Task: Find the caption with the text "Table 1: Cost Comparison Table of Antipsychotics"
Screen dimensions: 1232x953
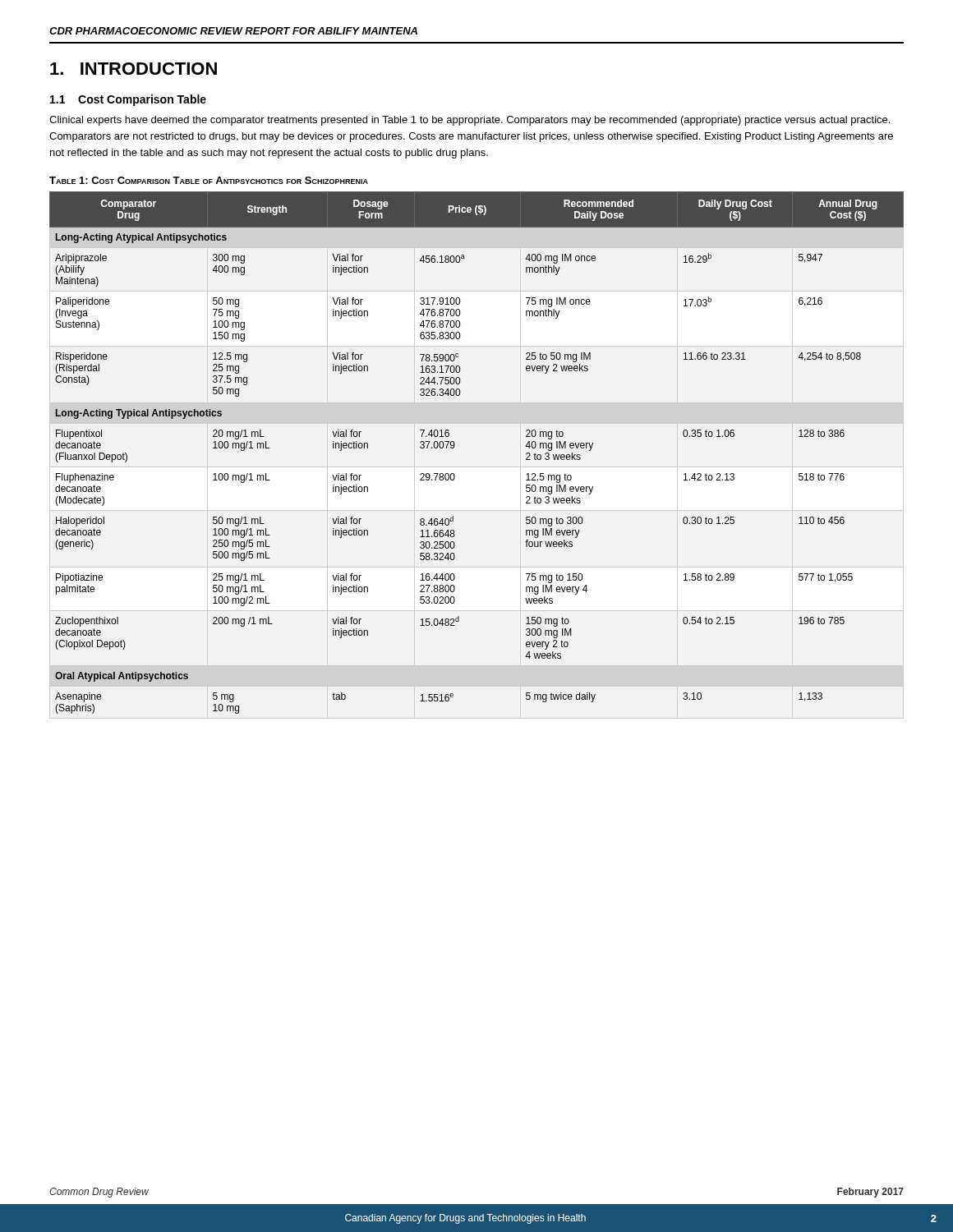Action: (x=209, y=181)
